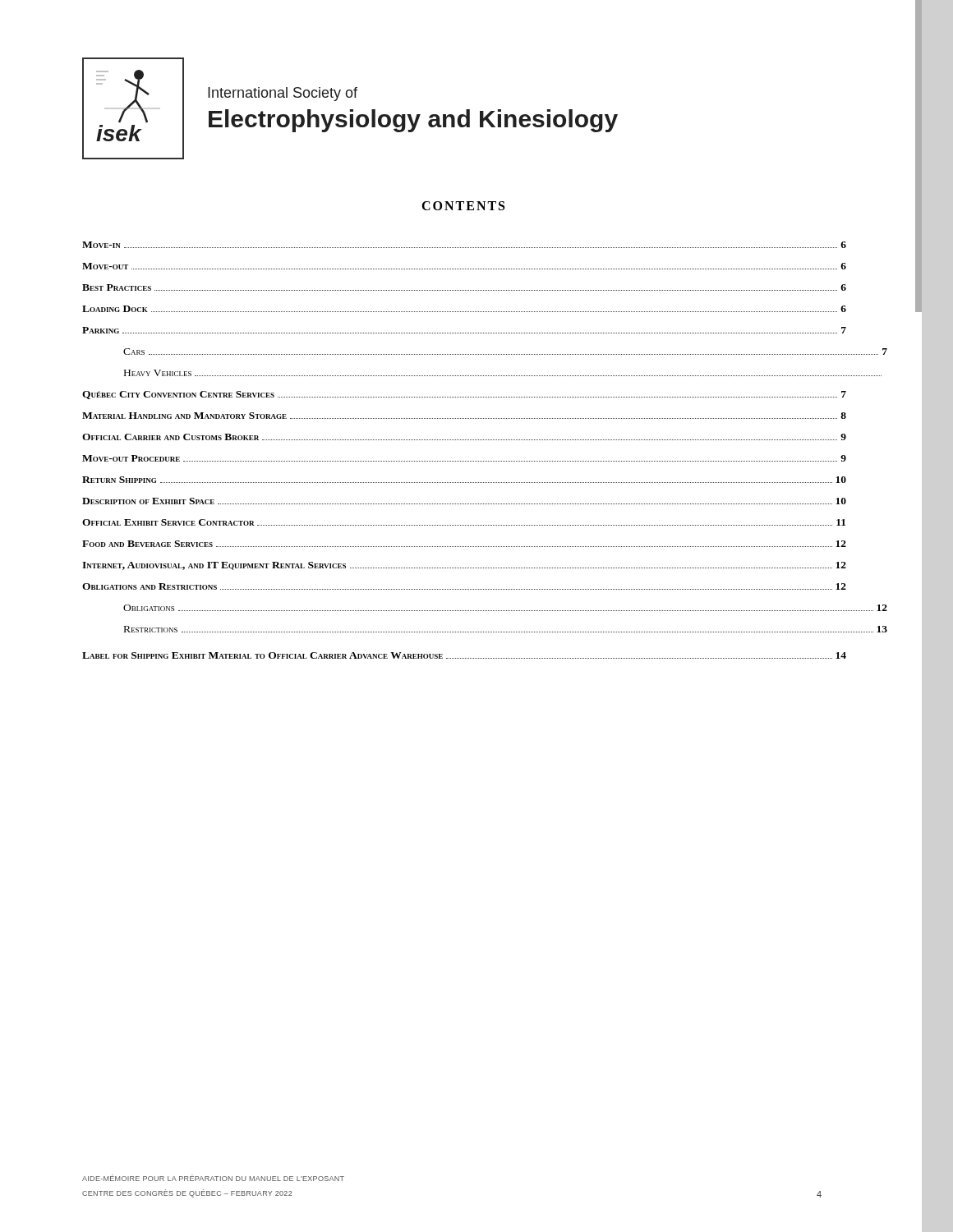953x1232 pixels.
Task: Select the list item containing "Move-in 6"
Action: (464, 245)
